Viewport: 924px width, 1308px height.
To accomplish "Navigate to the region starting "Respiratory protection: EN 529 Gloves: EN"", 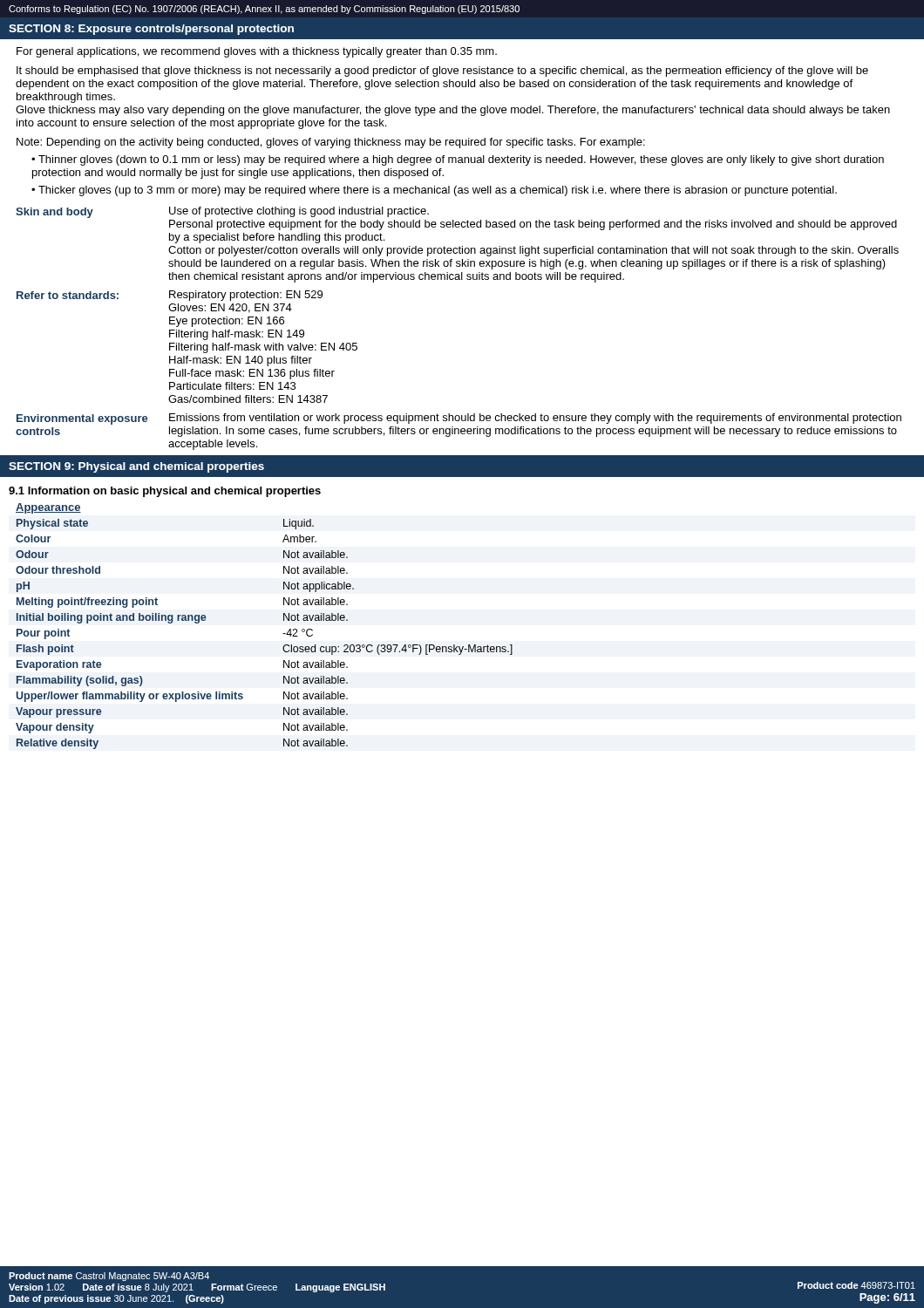I will (263, 347).
